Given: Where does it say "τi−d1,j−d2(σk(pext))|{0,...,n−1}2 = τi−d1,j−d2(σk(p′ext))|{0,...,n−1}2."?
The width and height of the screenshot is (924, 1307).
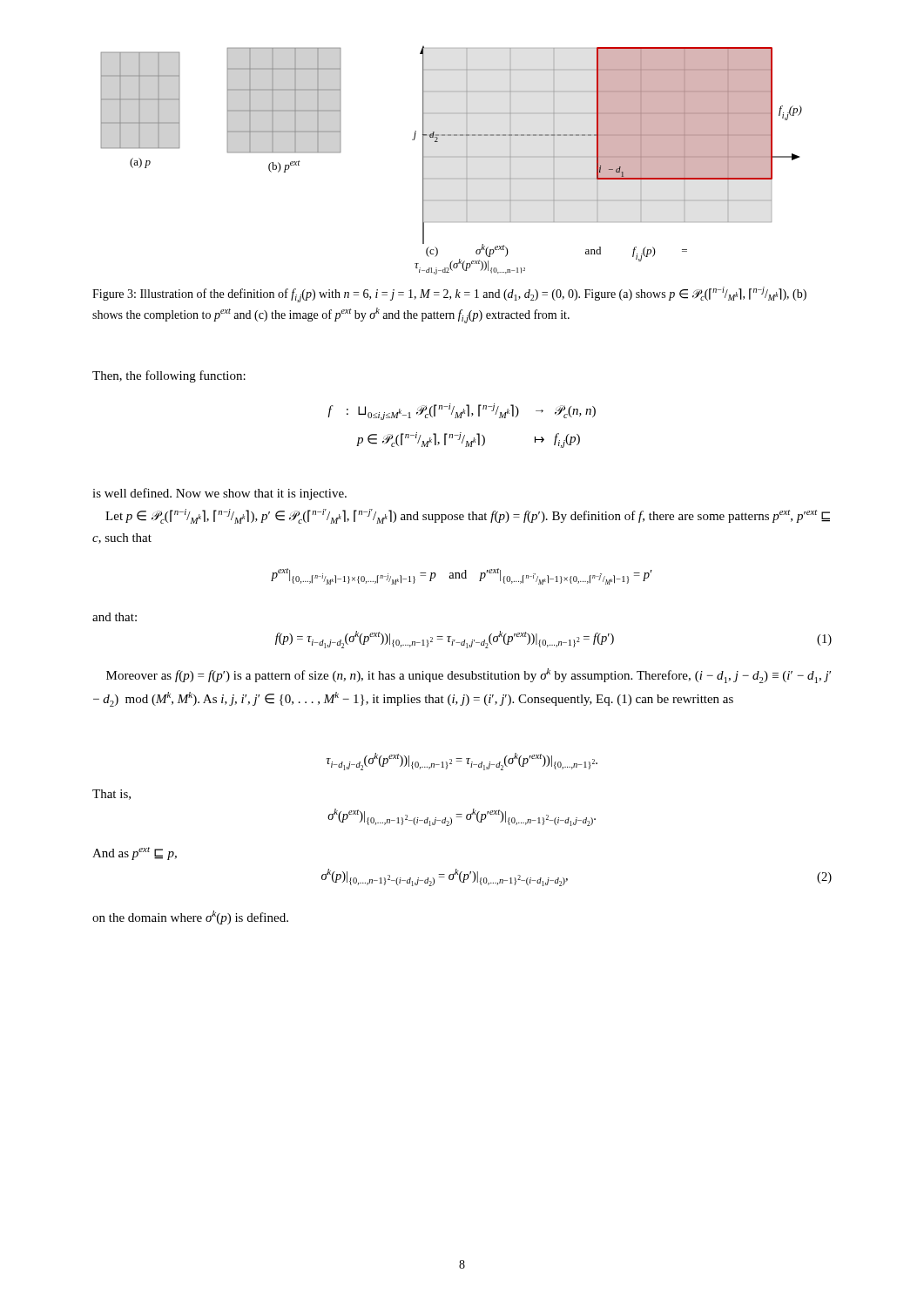Looking at the screenshot, I should click(x=462, y=761).
